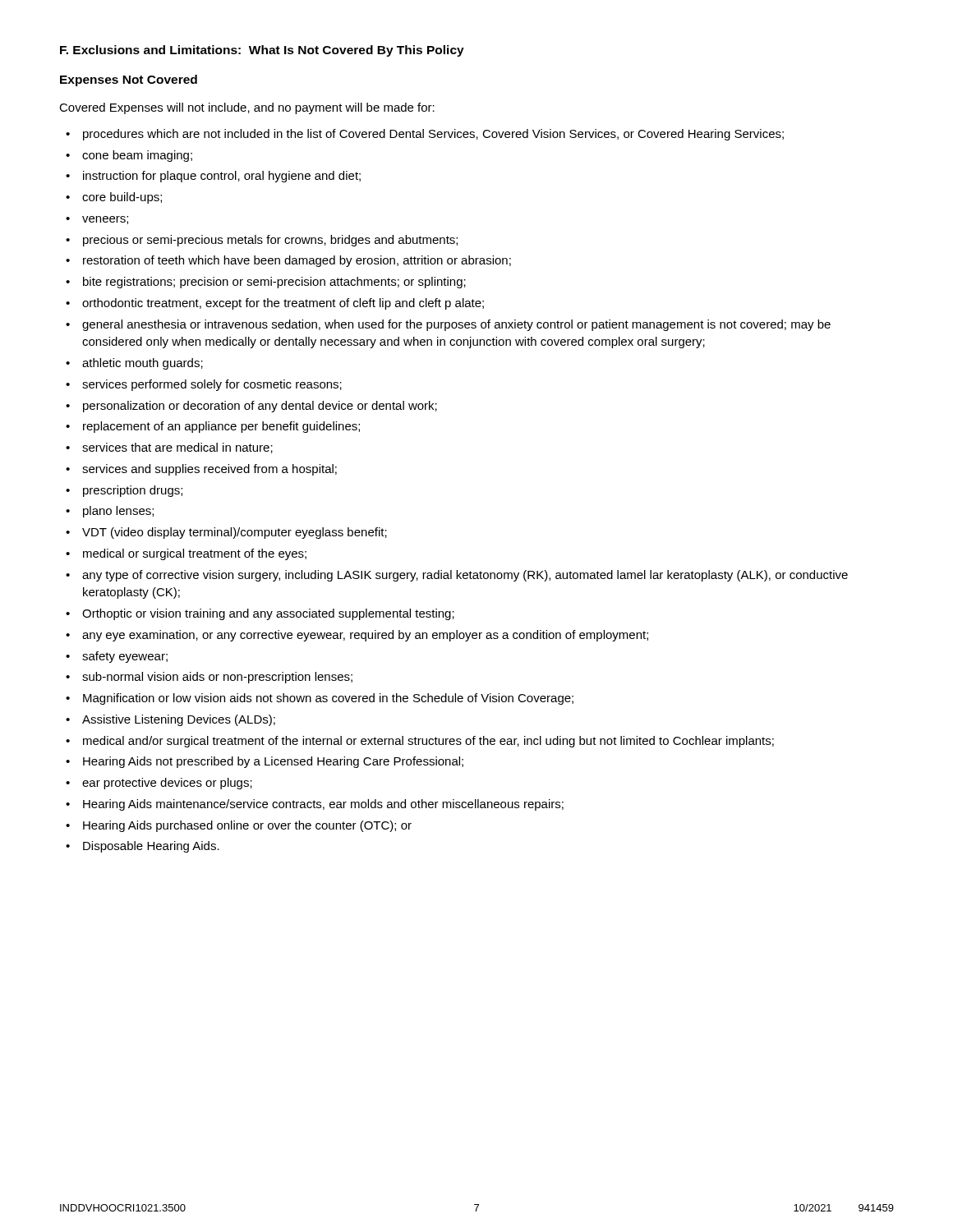Locate the region starting "restoration of teeth which have"

[x=297, y=260]
